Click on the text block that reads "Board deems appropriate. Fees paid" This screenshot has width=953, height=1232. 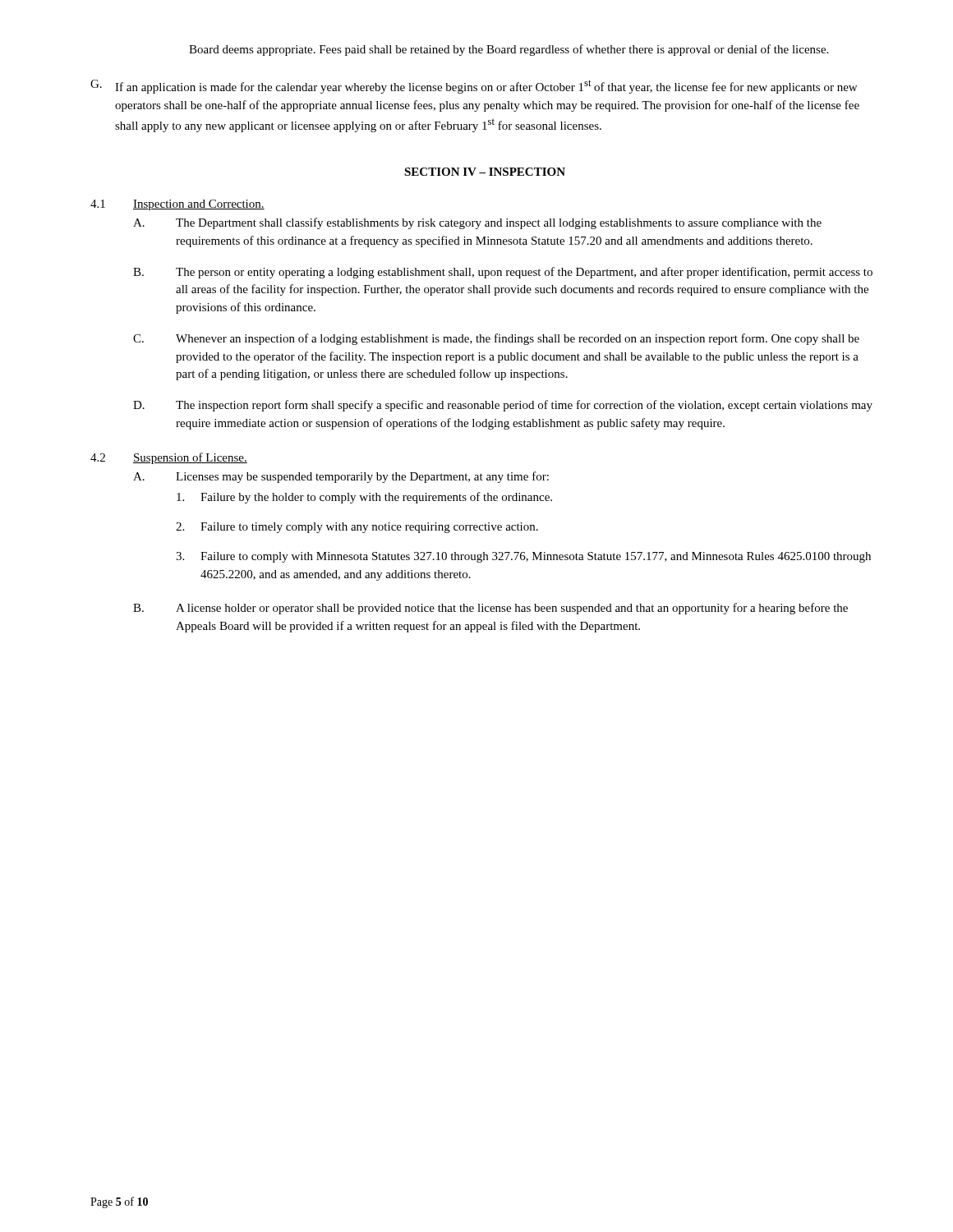[509, 49]
